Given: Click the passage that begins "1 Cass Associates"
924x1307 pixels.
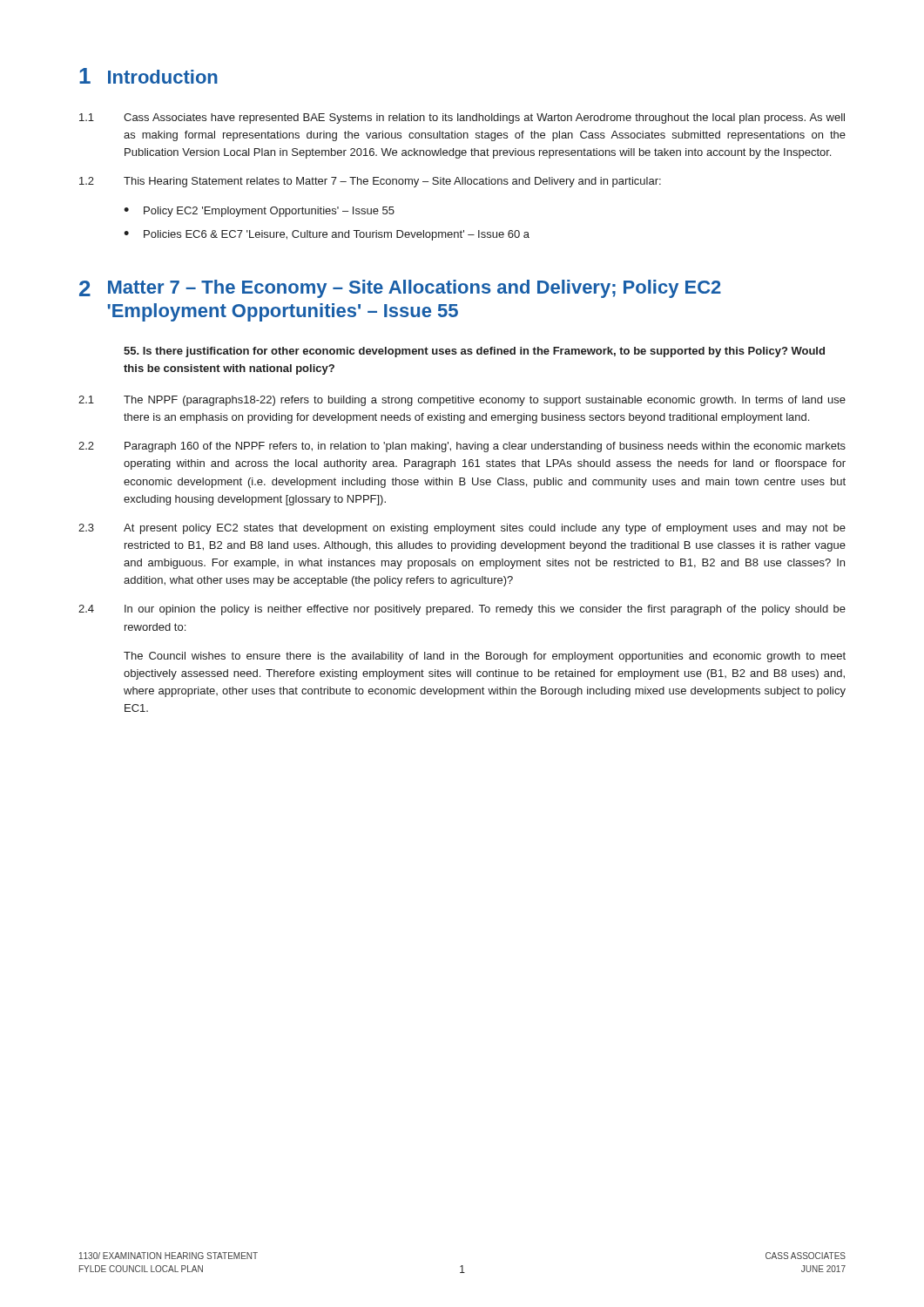Looking at the screenshot, I should click(x=462, y=135).
